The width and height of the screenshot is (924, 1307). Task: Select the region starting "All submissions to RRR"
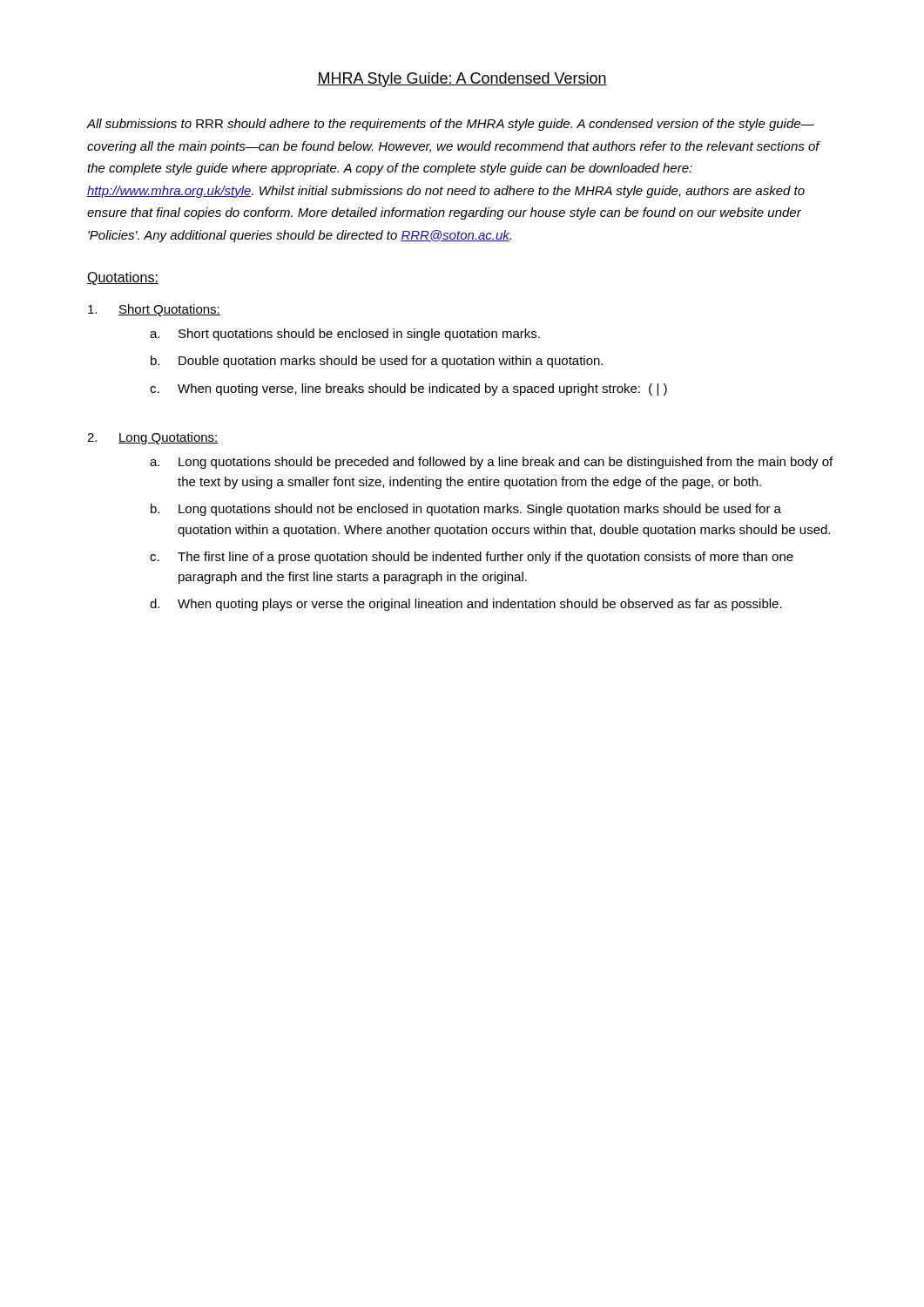453,179
